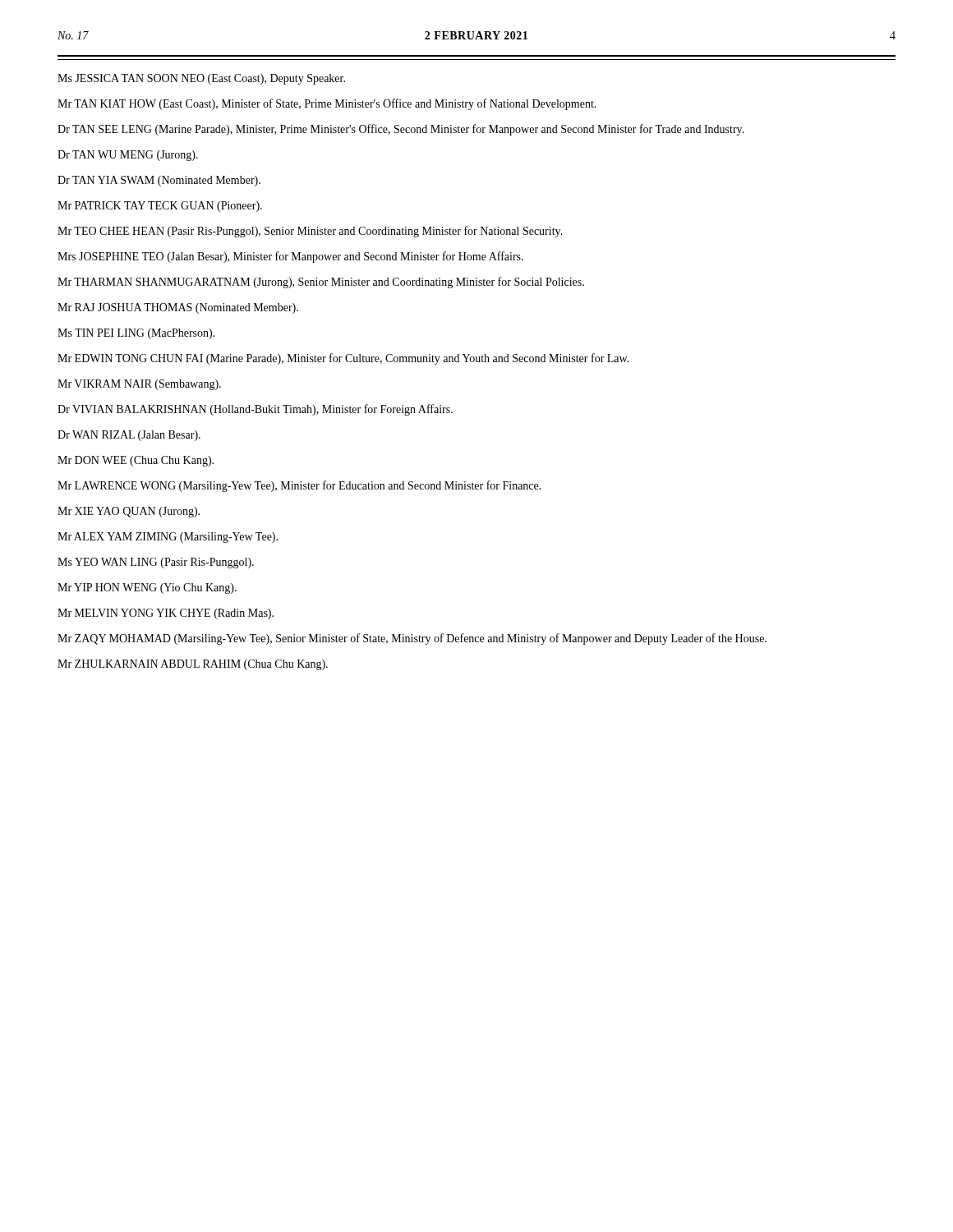Click on the block starting "Mr YIP HON WENG (Yio Chu"
The image size is (953, 1232).
[x=147, y=588]
